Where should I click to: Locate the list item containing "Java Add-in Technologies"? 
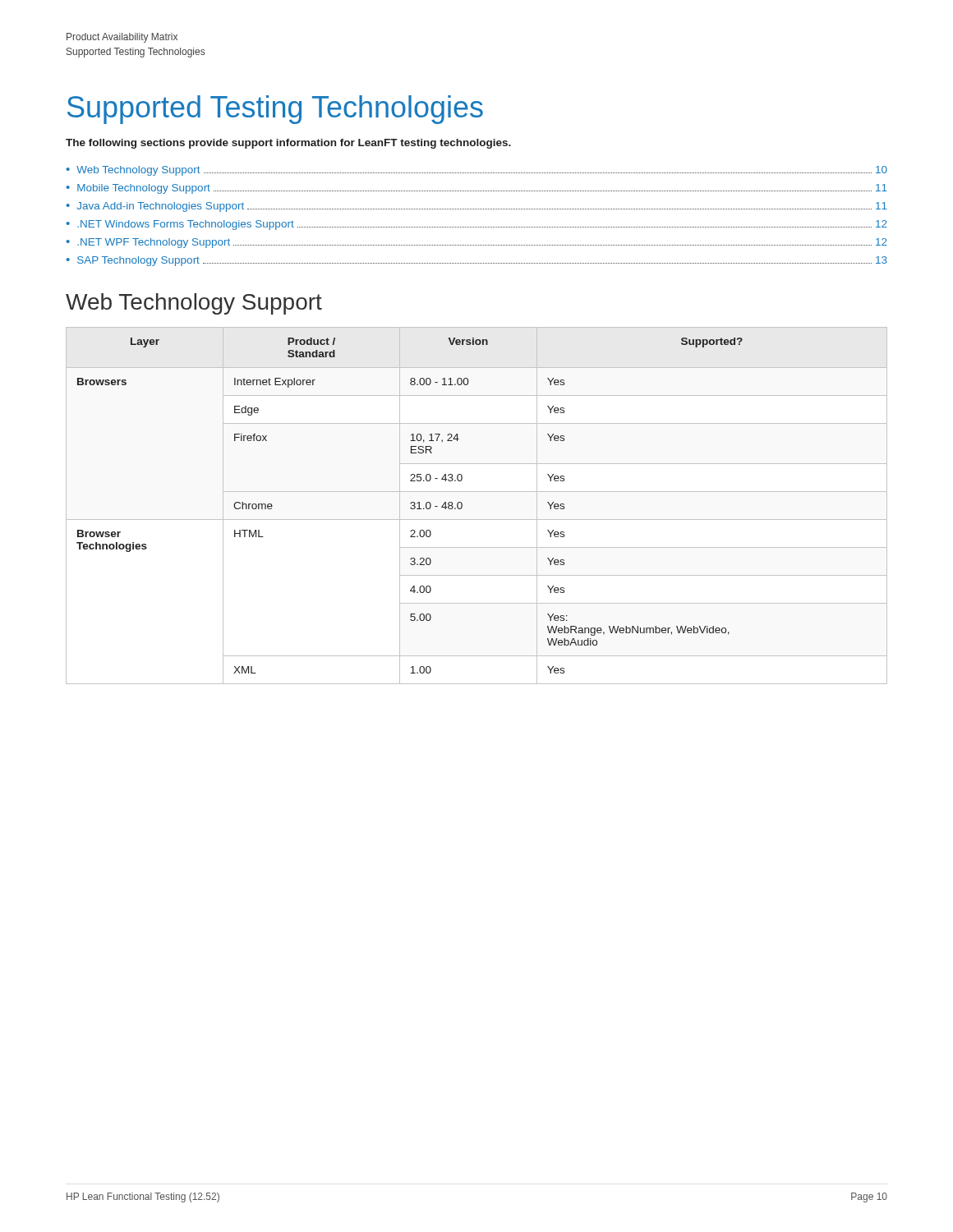coord(482,206)
